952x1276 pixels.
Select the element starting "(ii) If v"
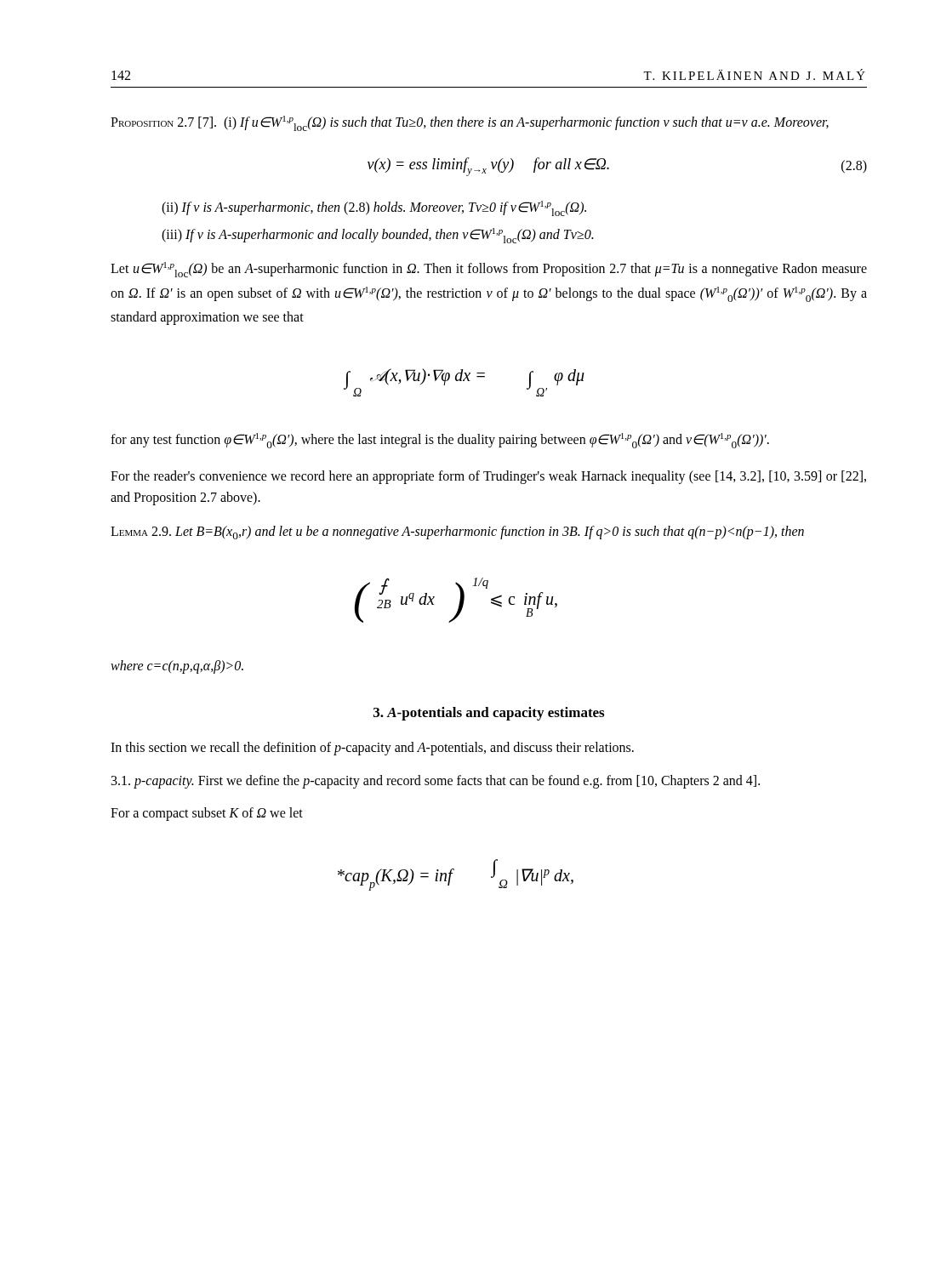(514, 222)
